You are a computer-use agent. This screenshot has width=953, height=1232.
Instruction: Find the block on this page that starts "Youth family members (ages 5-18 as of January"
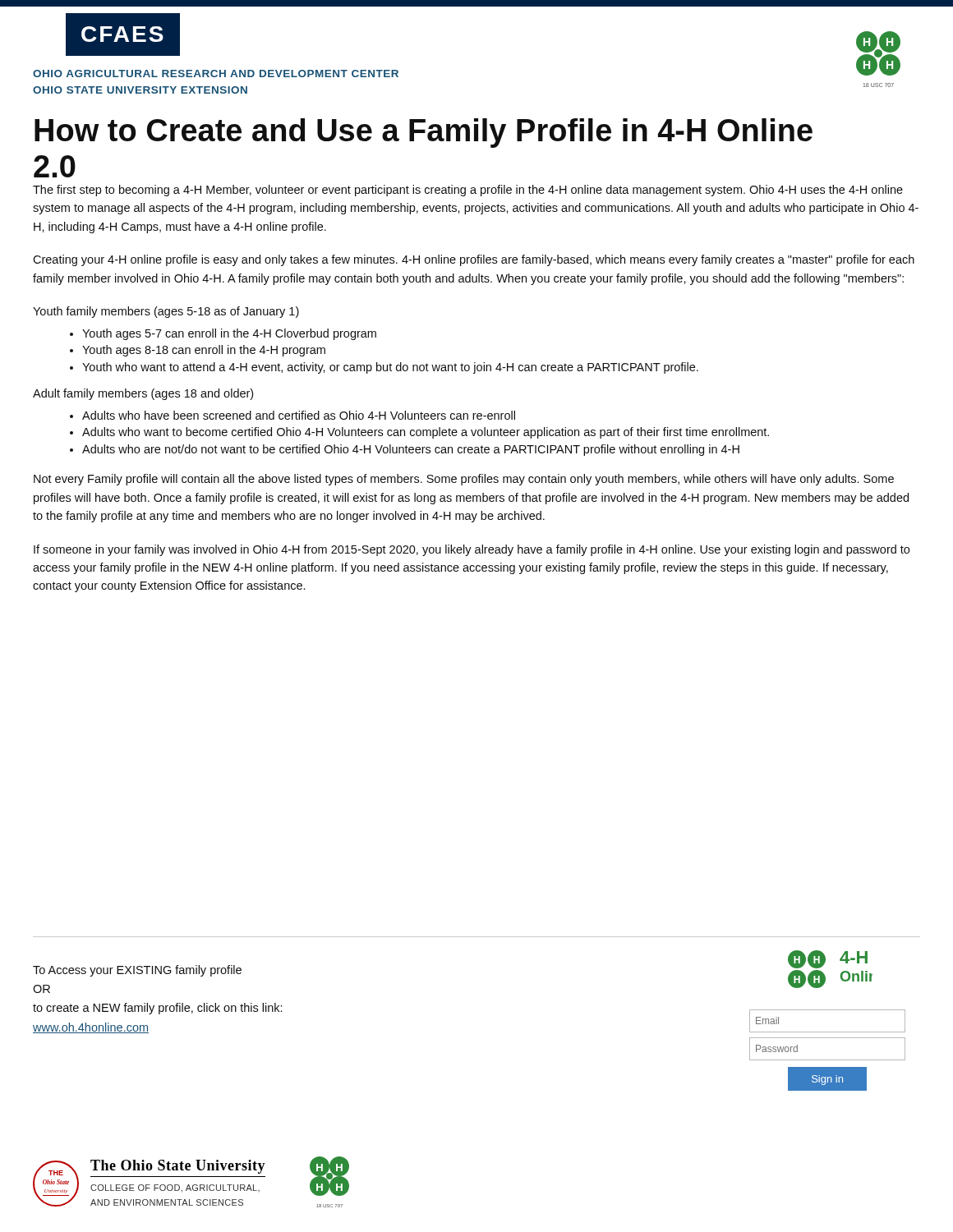pos(166,312)
